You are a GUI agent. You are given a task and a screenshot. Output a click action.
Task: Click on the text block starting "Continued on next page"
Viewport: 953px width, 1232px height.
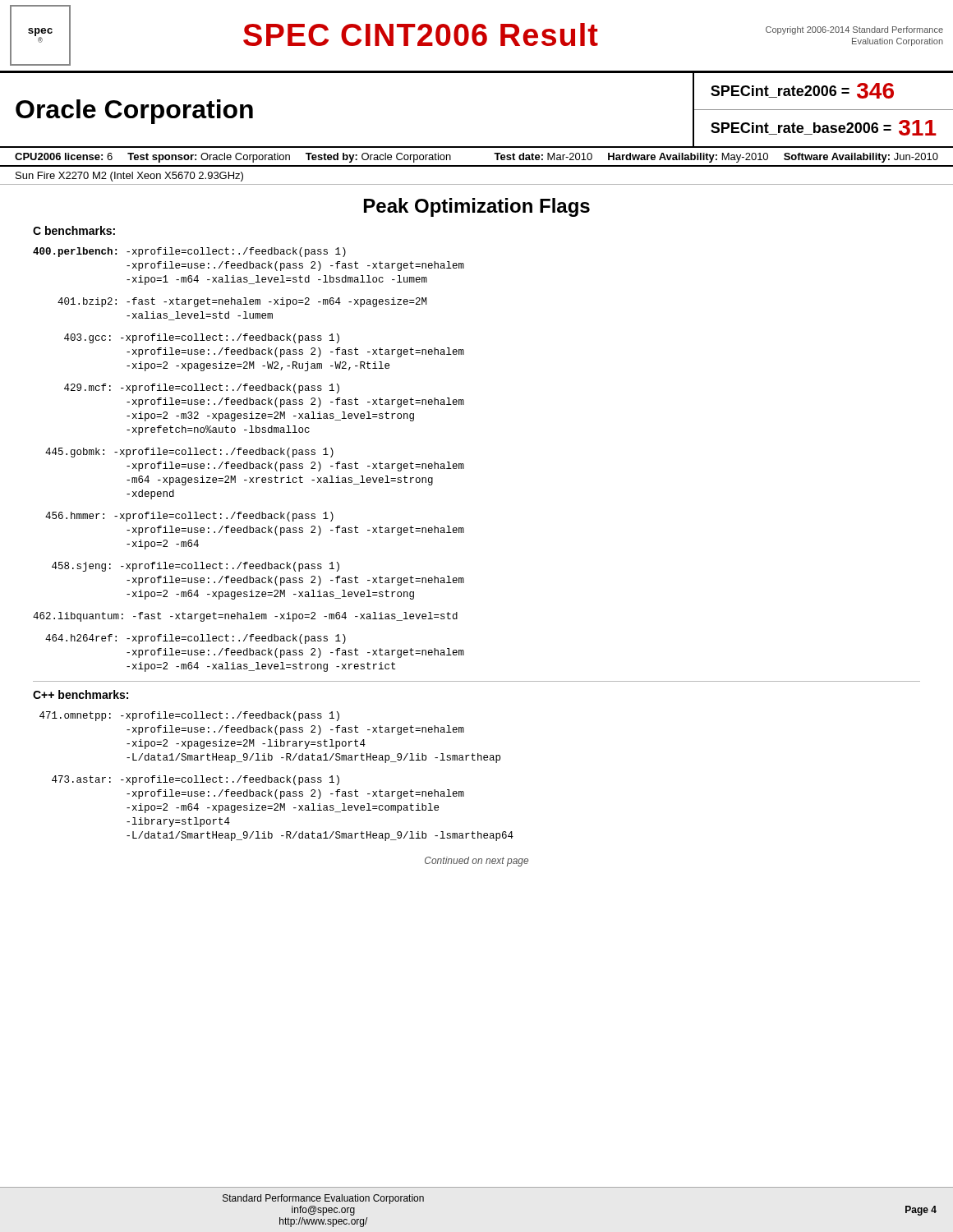coord(476,861)
